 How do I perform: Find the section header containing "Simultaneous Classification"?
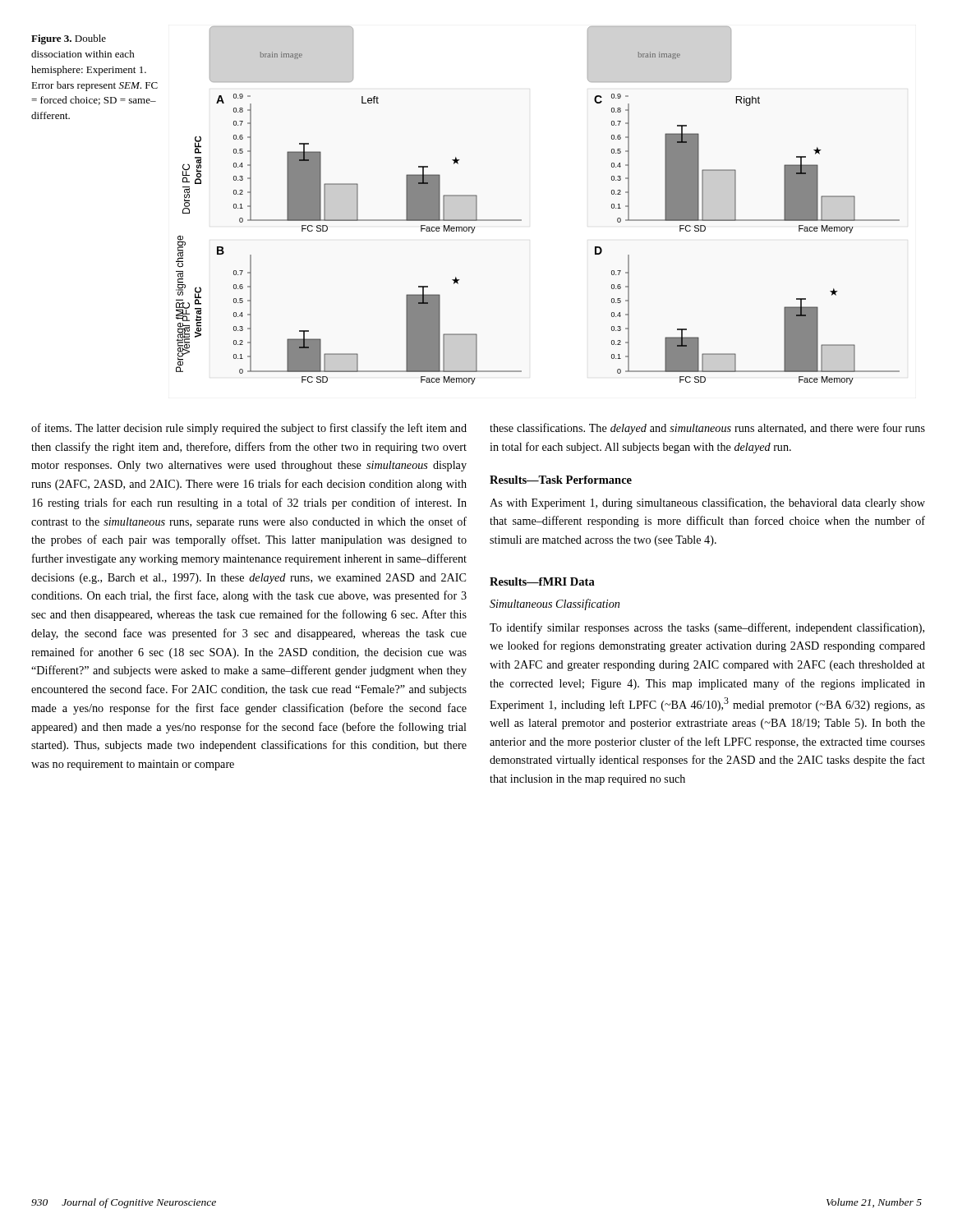555,604
